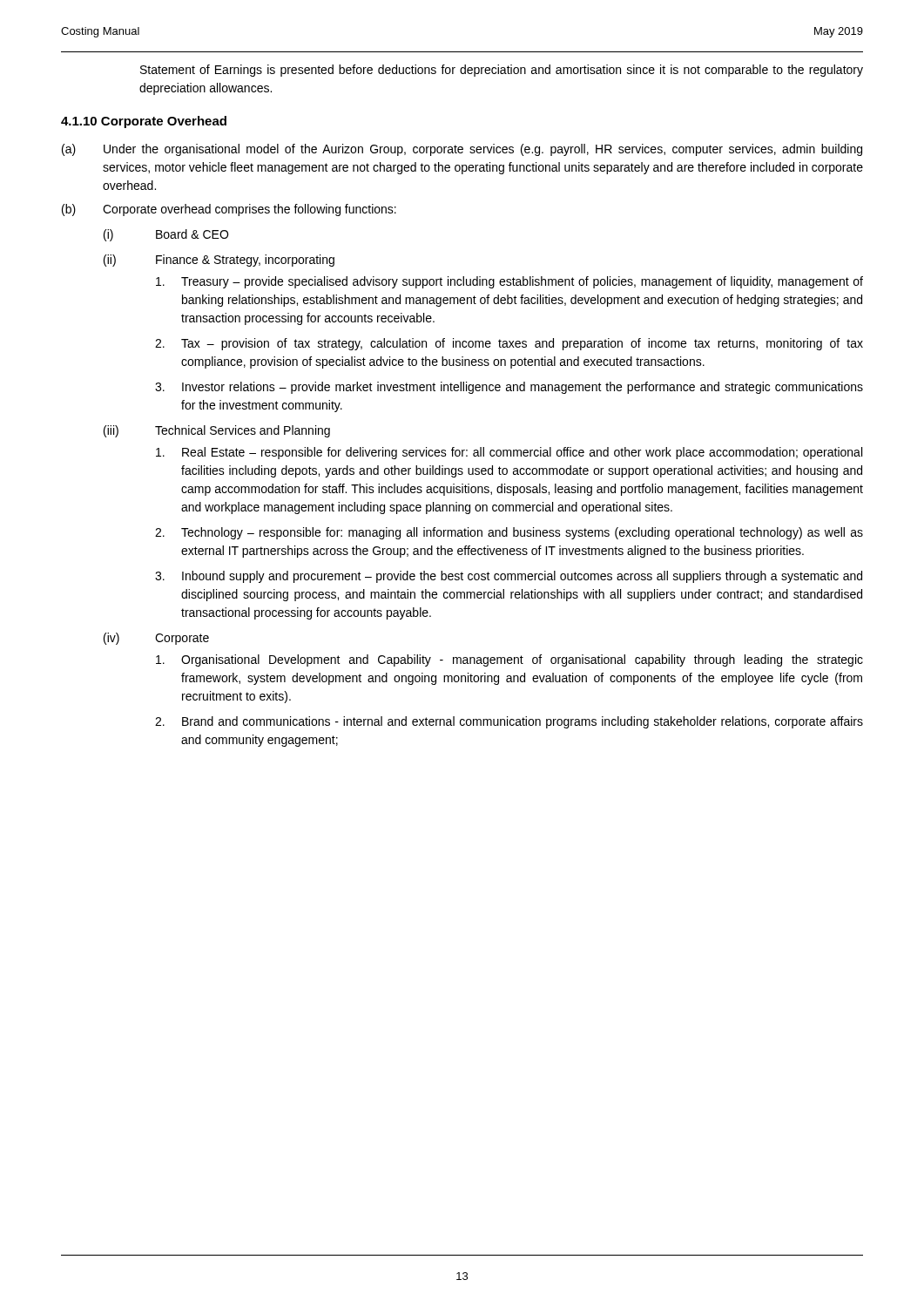924x1307 pixels.
Task: Point to the block beginning "(a) Under the organisational model of the Aurizon"
Action: click(462, 168)
